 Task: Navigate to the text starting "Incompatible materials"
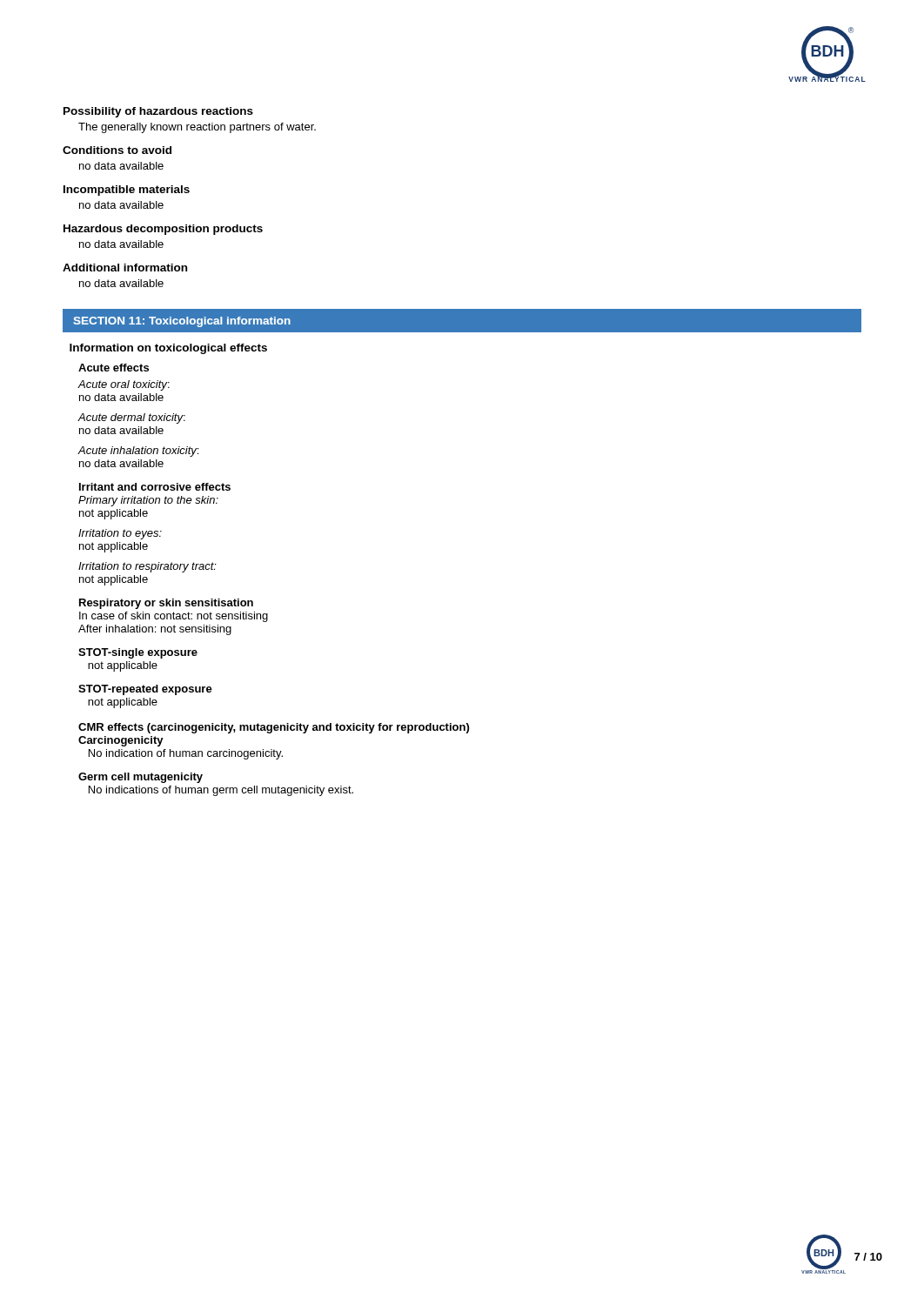click(126, 189)
